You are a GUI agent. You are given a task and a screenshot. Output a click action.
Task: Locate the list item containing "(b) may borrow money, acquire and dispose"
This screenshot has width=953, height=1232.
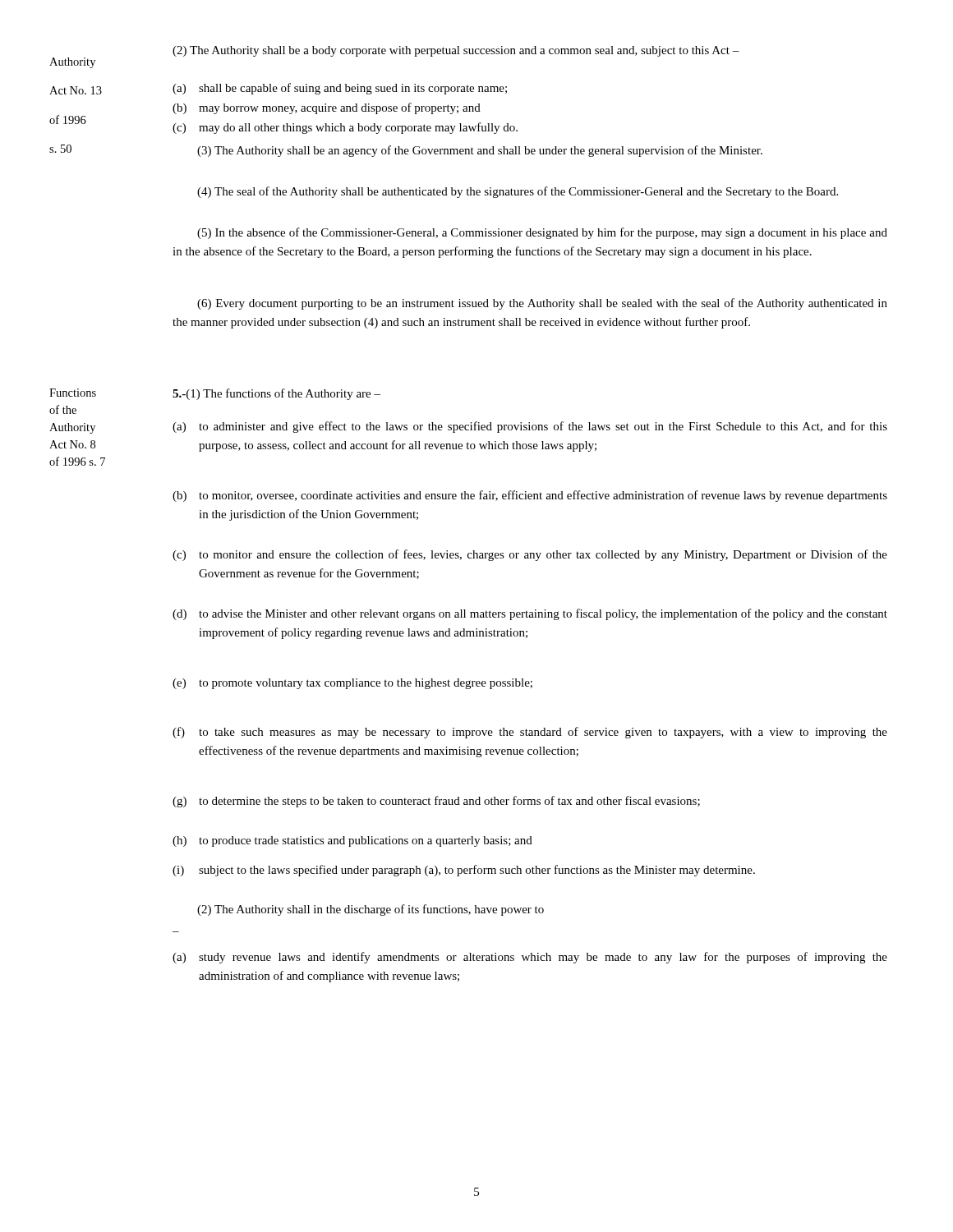click(327, 108)
